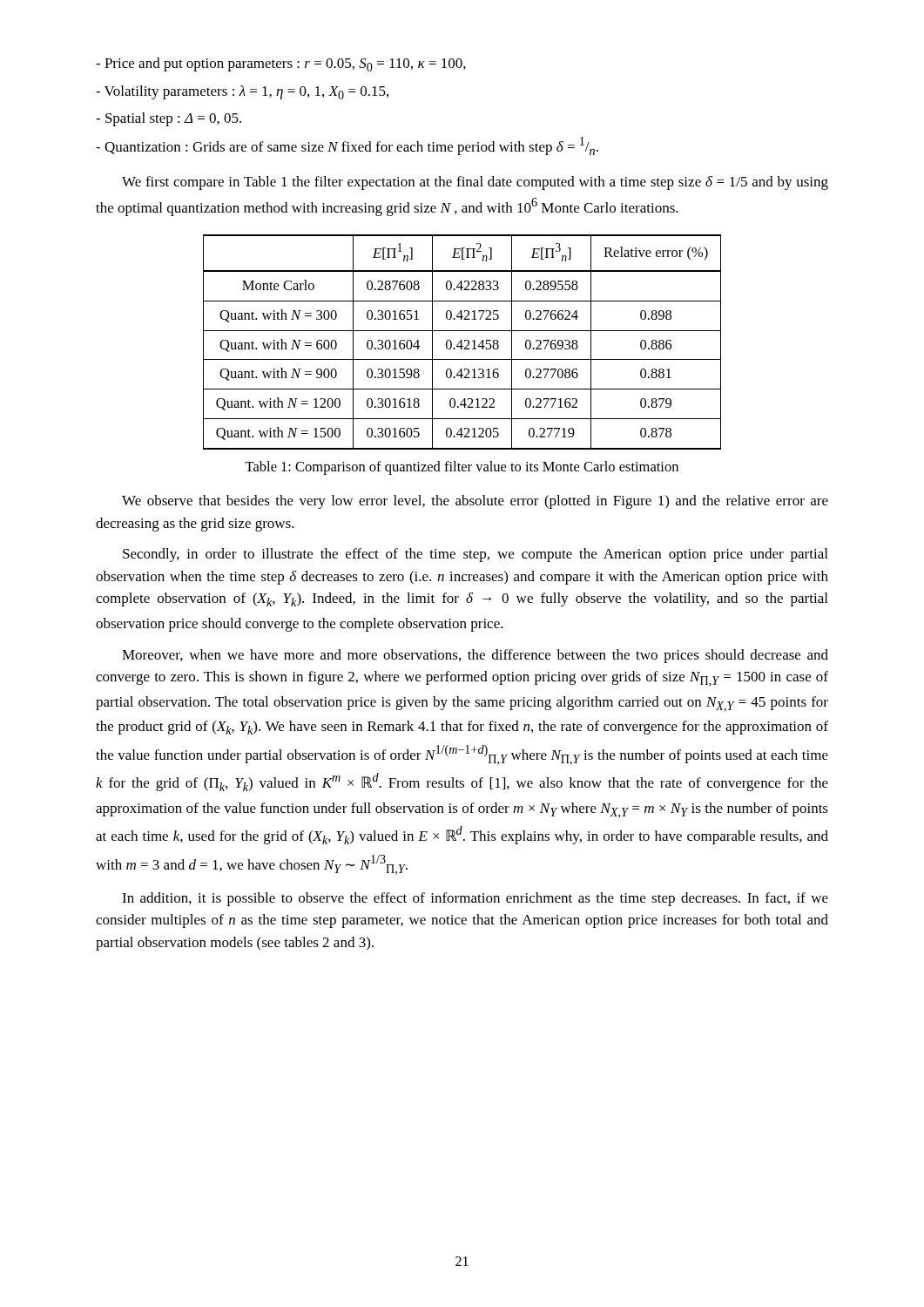Click the passage that begins "Spatial step : Δ ="
The height and width of the screenshot is (1307, 924).
[169, 118]
